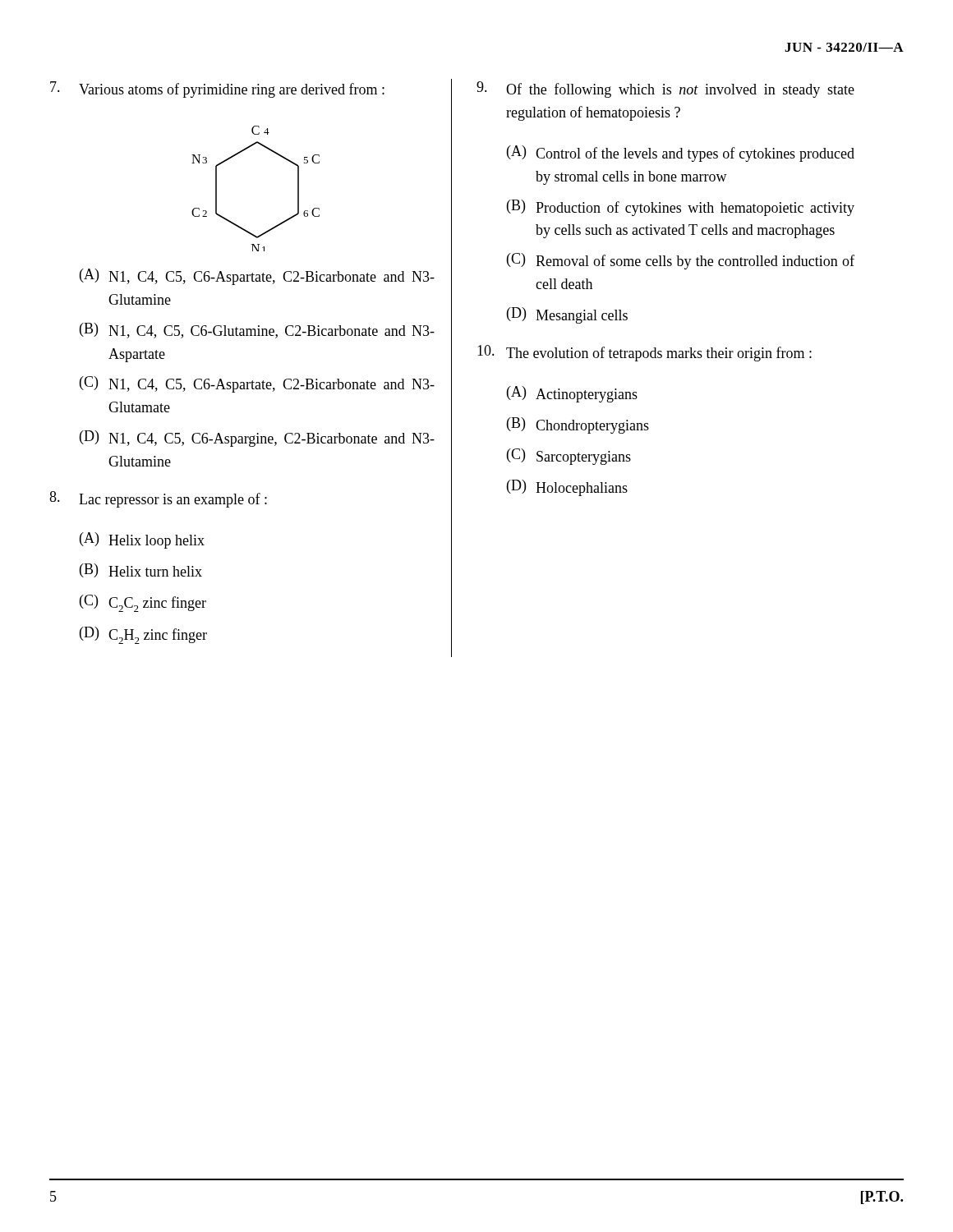Select the list item containing "(B) Production of cytokines with hematopoietic activity"
This screenshot has height=1232, width=953.
[x=680, y=220]
